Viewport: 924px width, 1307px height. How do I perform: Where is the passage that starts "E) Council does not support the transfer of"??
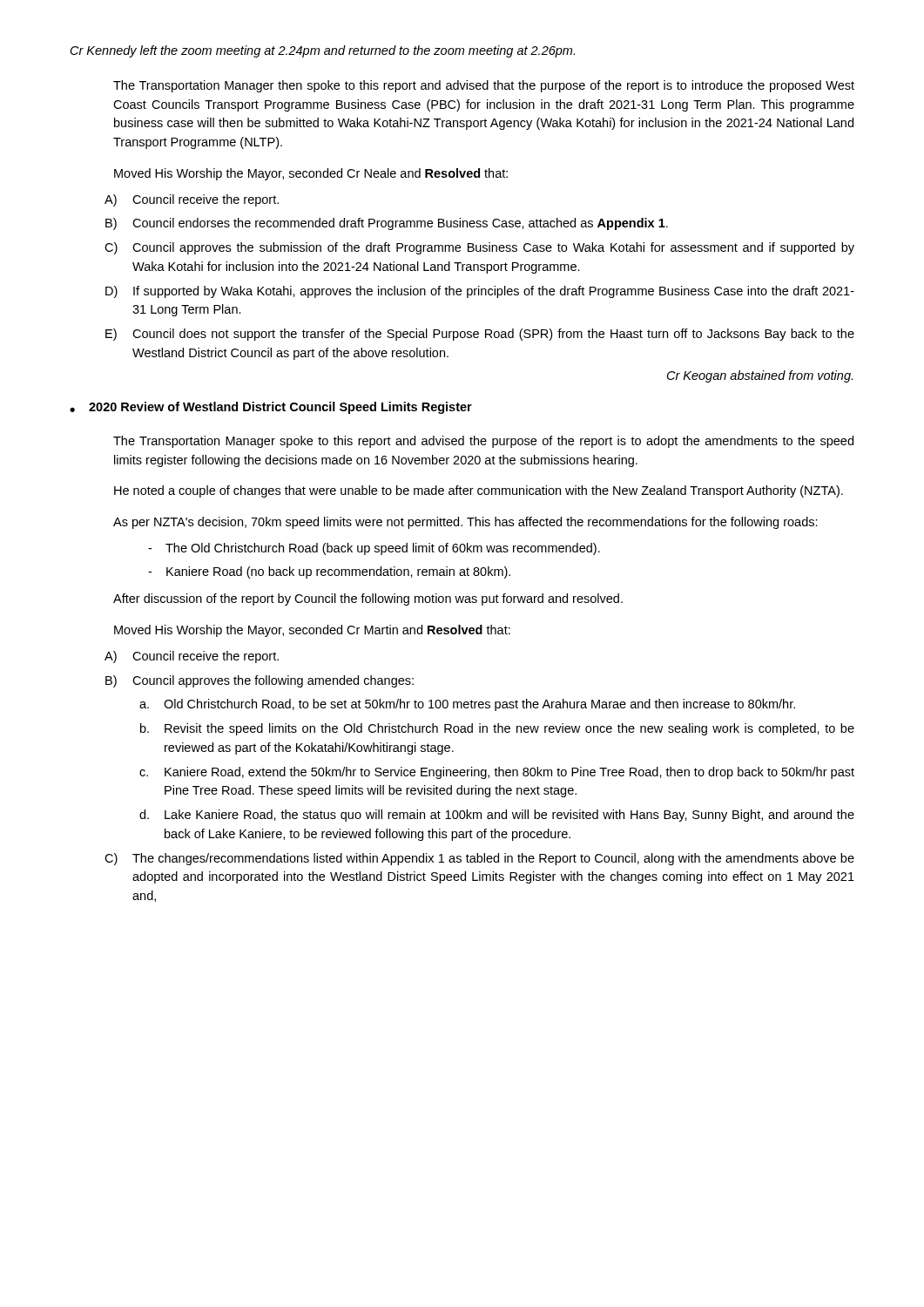click(x=479, y=344)
